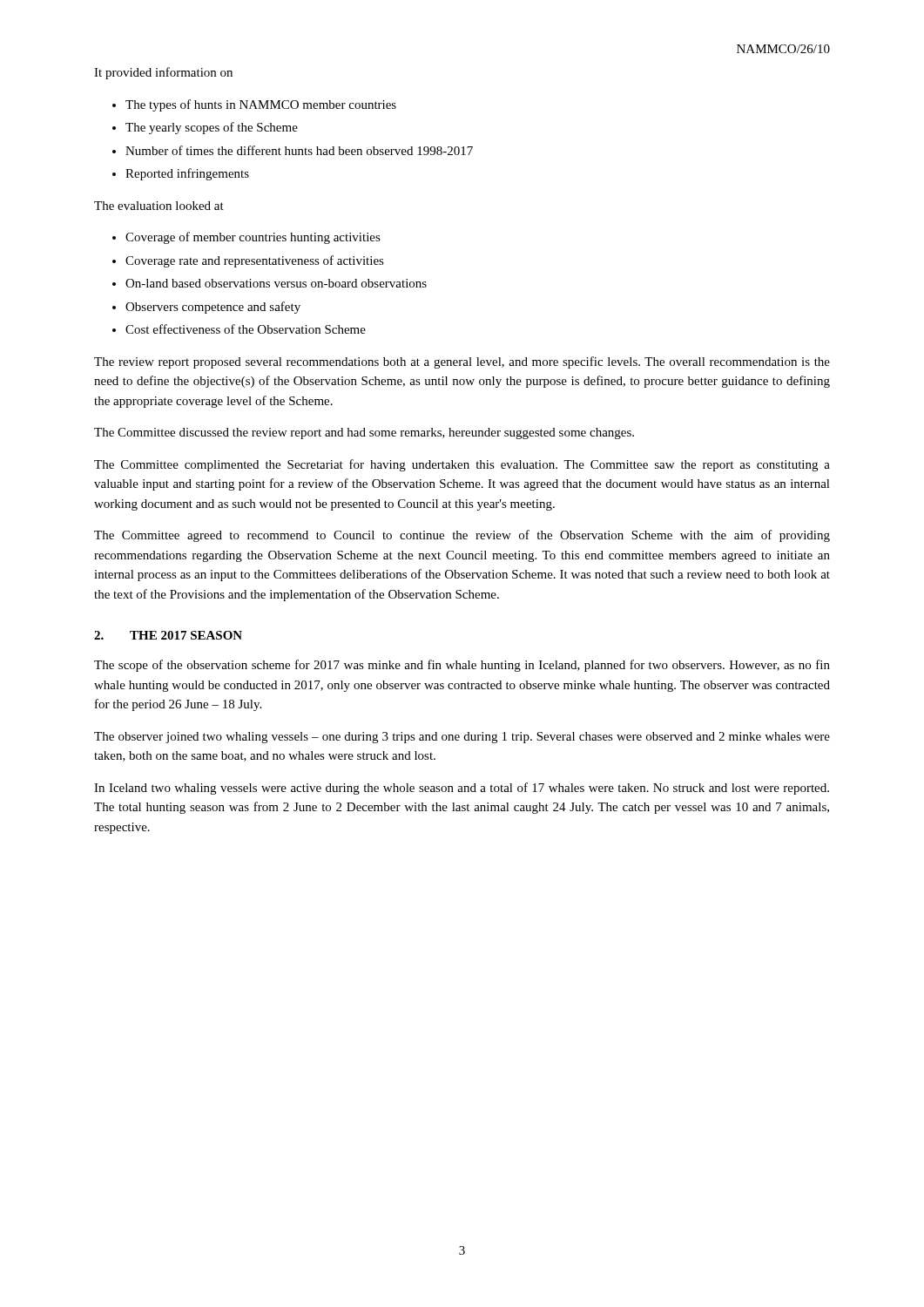Image resolution: width=924 pixels, height=1307 pixels.
Task: Select the list item that reads "Coverage of member countries hunting activities"
Action: tap(253, 237)
